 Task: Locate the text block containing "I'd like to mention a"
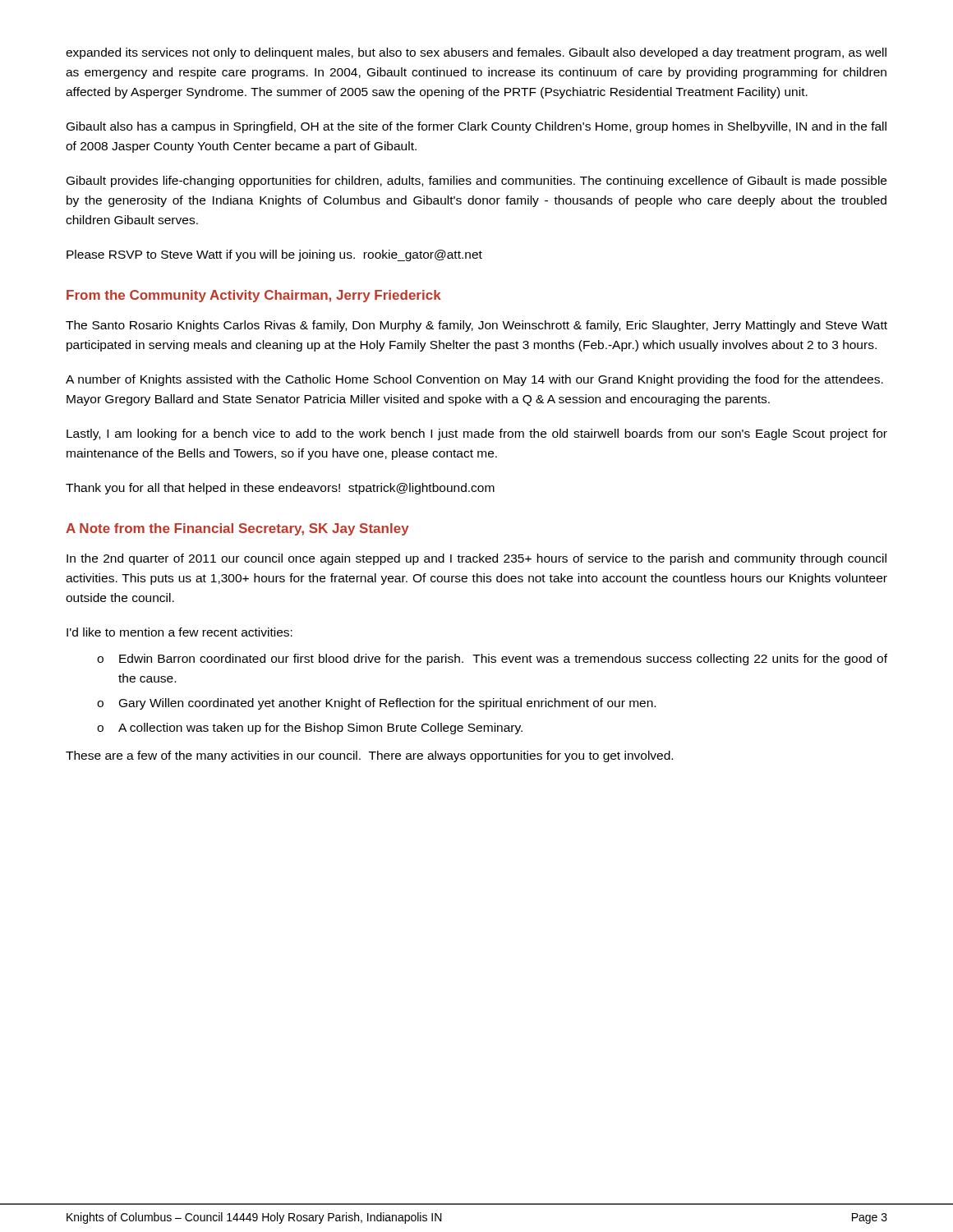[179, 632]
